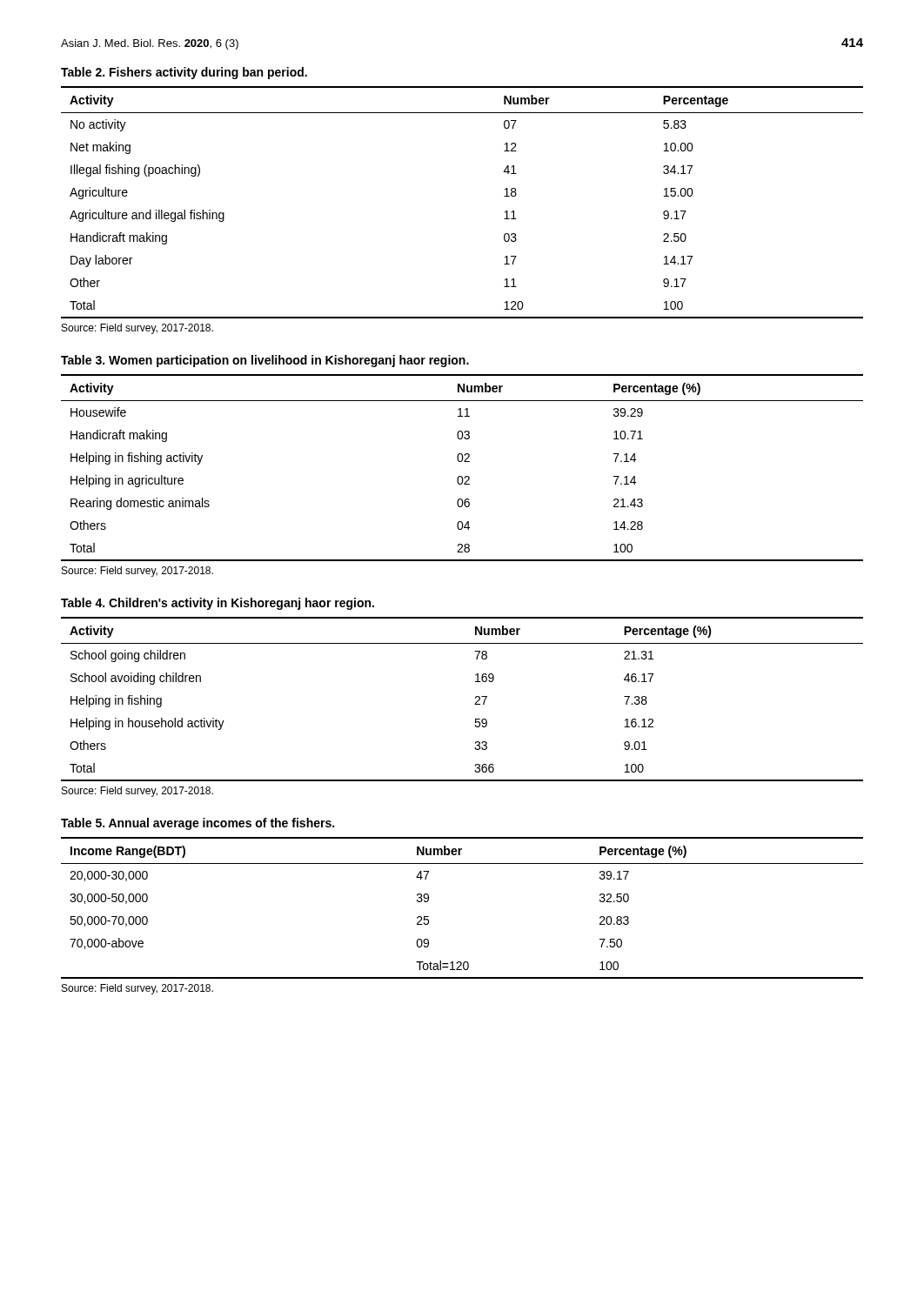Locate the table with the text "Rearing domestic animals"

(462, 468)
